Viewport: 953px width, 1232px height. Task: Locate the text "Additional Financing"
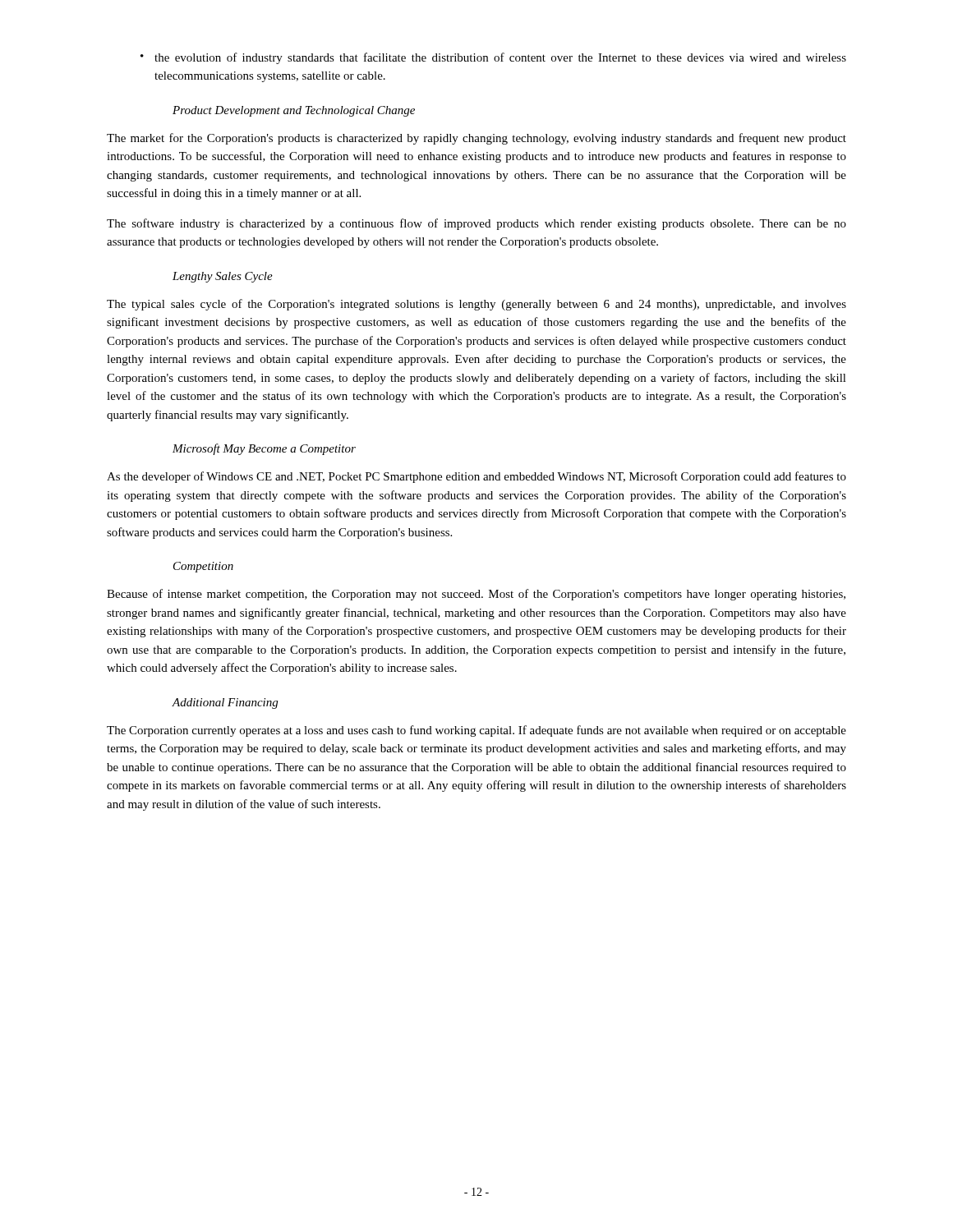(225, 702)
